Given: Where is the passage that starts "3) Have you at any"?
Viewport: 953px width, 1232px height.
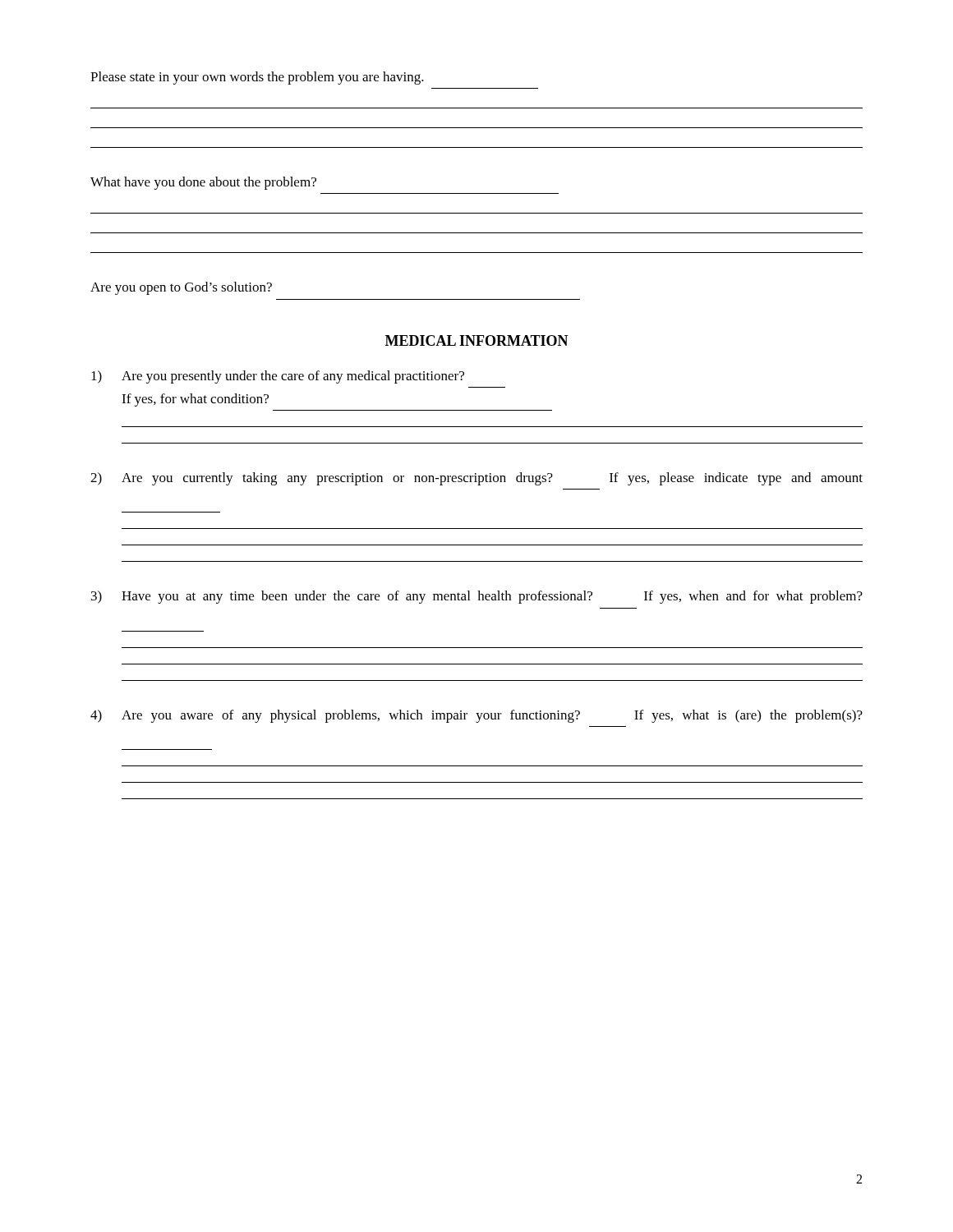Looking at the screenshot, I should point(477,597).
